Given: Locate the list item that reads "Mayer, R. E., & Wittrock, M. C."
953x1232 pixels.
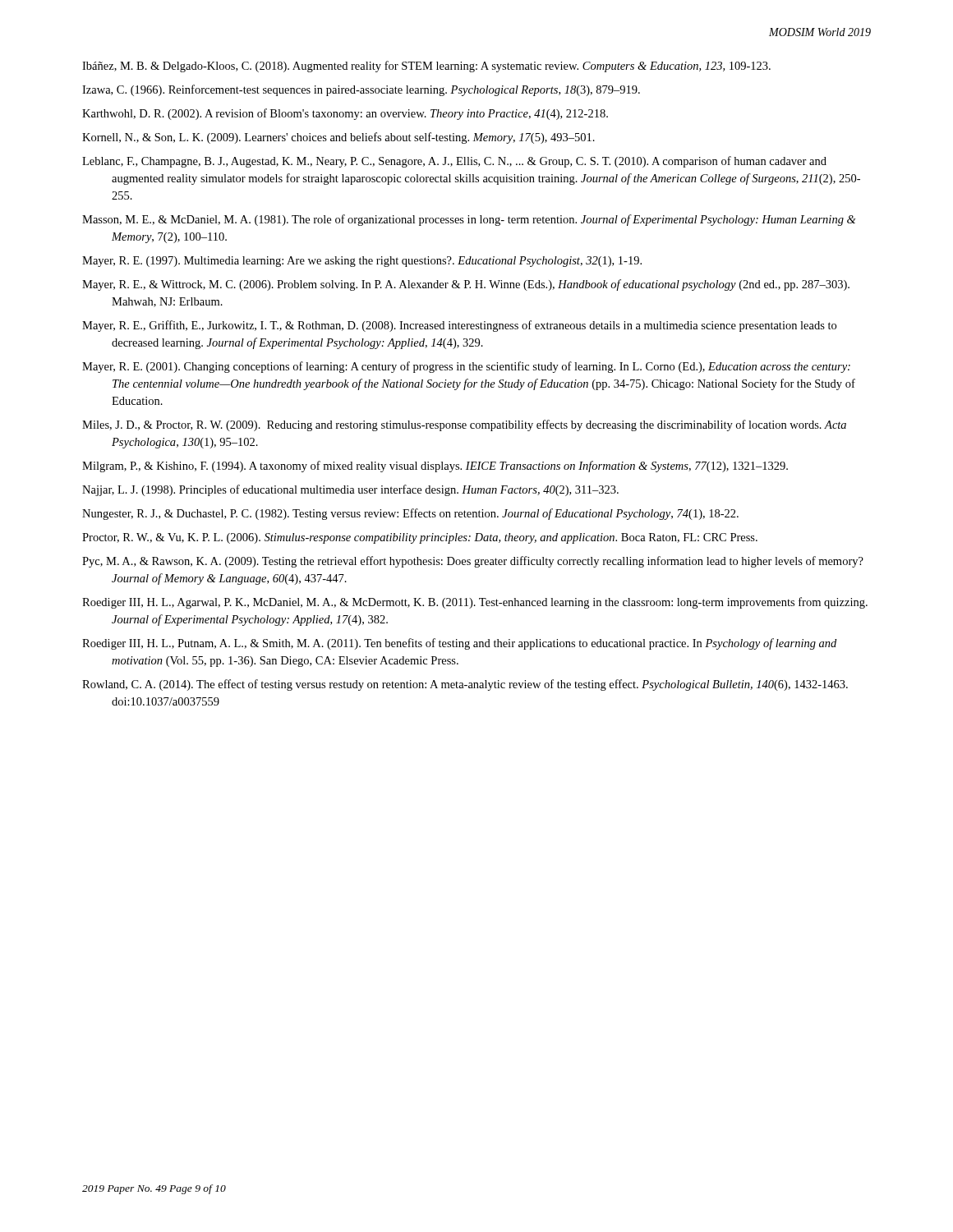Looking at the screenshot, I should pos(466,293).
